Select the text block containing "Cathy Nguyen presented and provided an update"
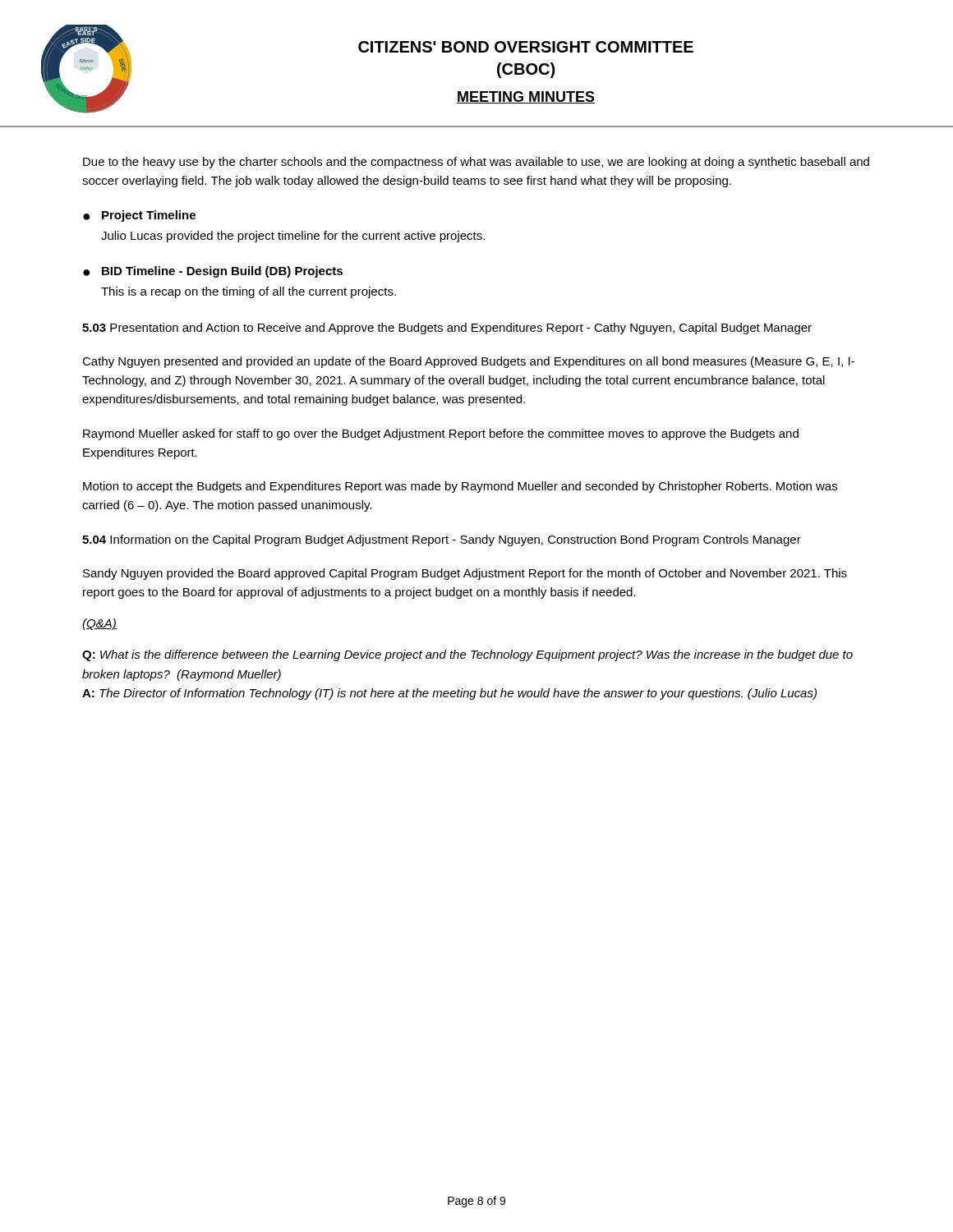The width and height of the screenshot is (953, 1232). coord(469,380)
